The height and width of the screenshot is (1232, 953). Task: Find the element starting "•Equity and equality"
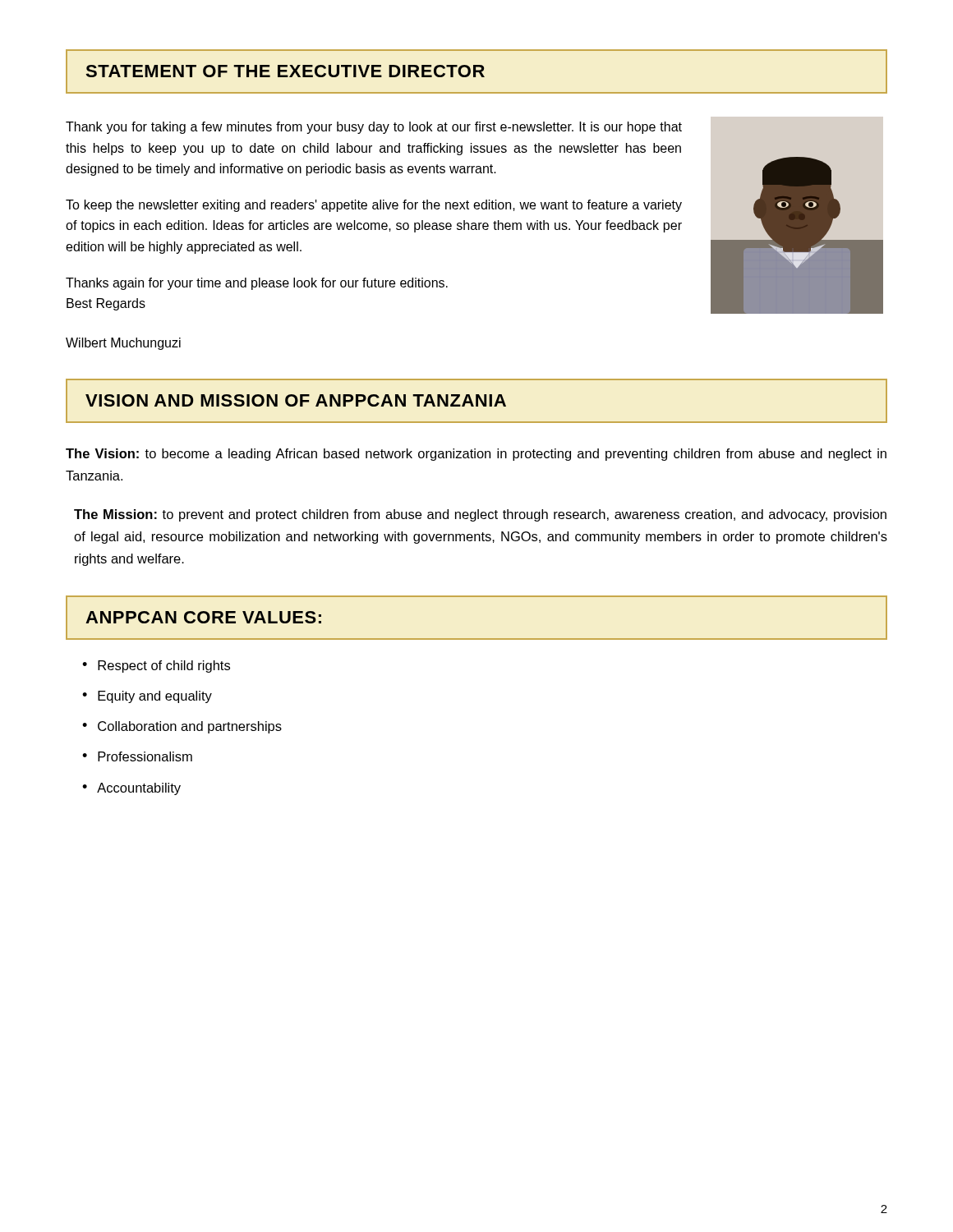[147, 696]
